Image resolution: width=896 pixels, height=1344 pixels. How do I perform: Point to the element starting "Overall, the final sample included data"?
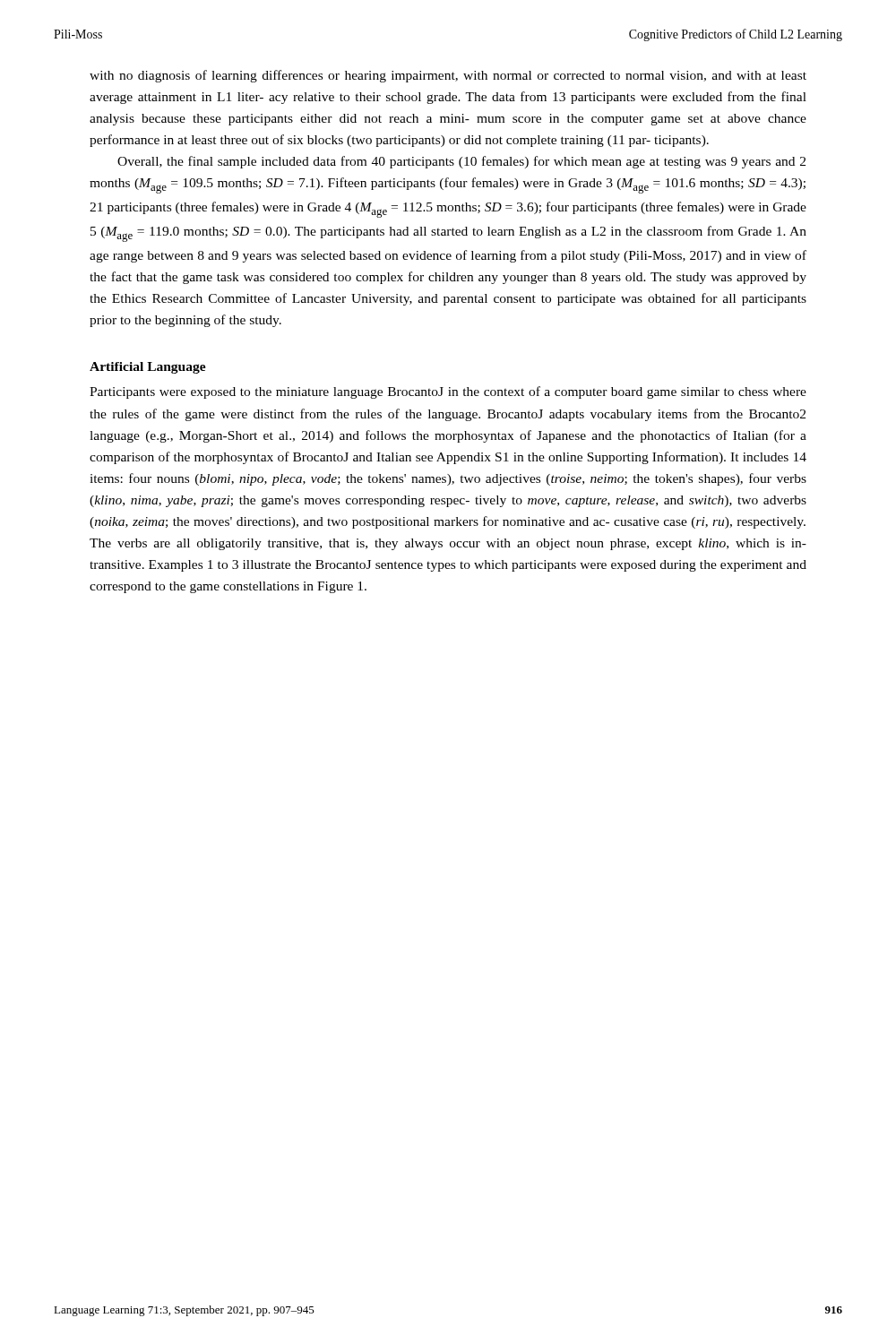point(448,241)
